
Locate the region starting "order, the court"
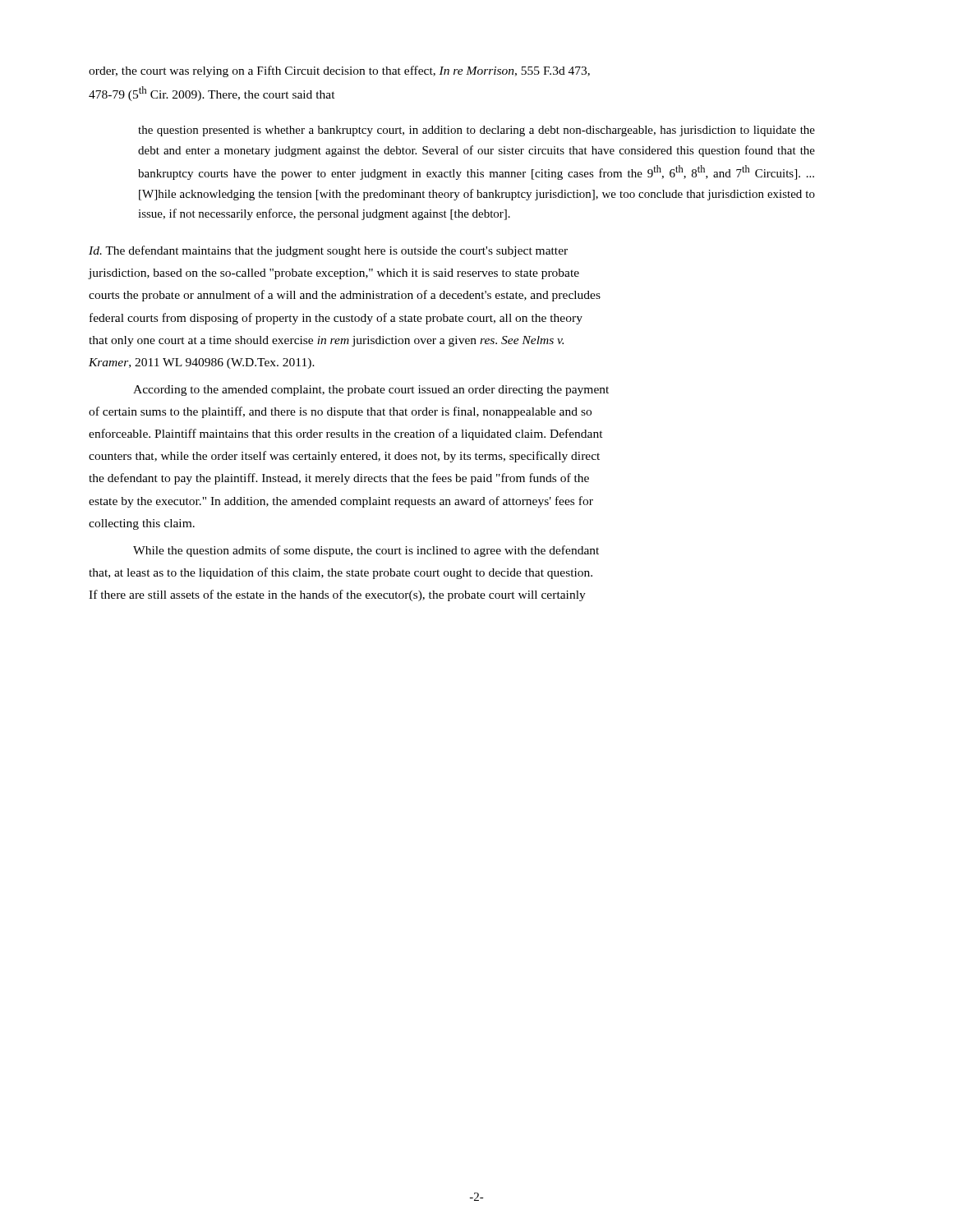(x=476, y=142)
